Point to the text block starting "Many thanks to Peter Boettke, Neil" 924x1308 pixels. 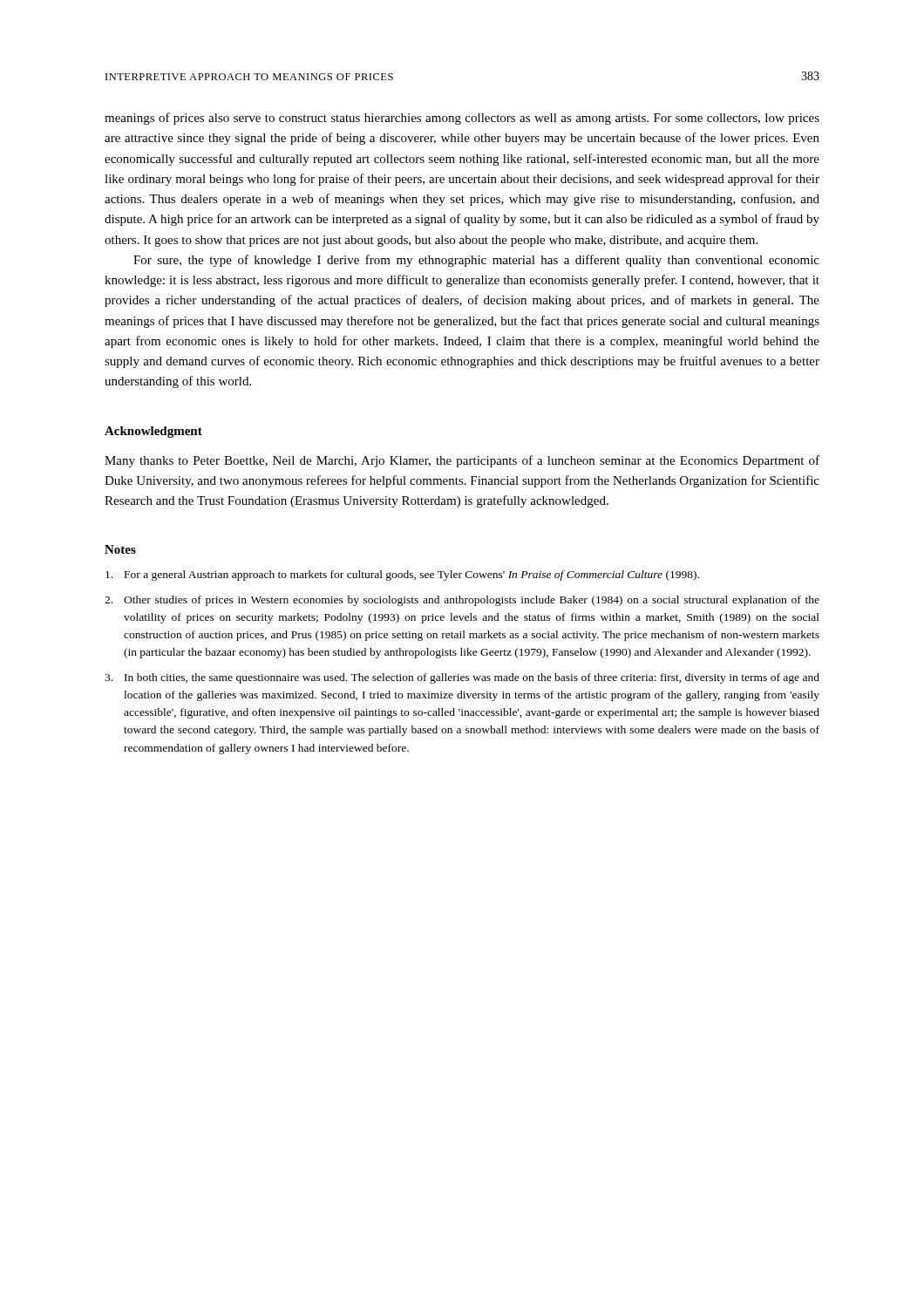[x=462, y=480]
